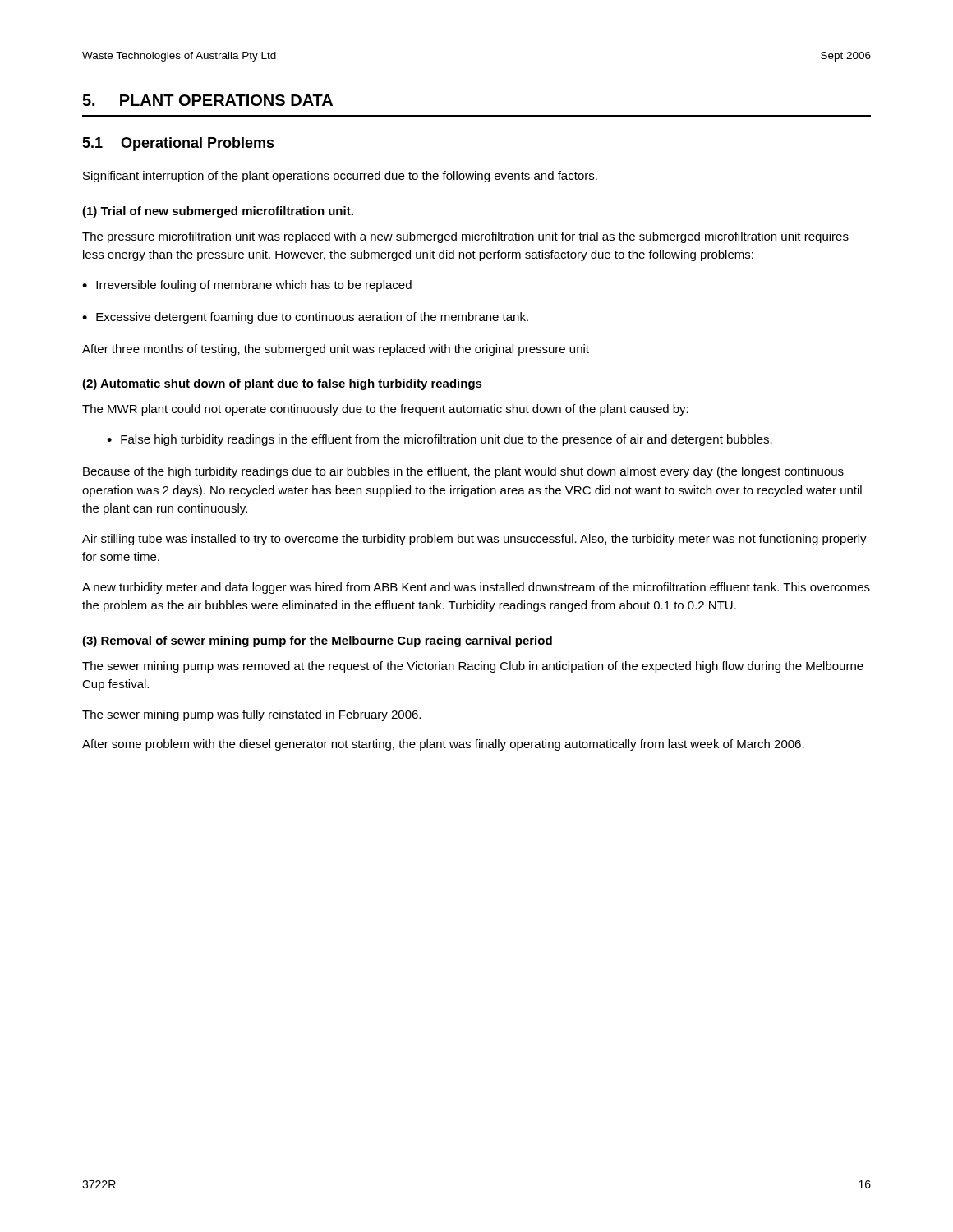Click on the text block starting "Excessive detergent foaming due to continuous"
The height and width of the screenshot is (1232, 953).
[476, 318]
